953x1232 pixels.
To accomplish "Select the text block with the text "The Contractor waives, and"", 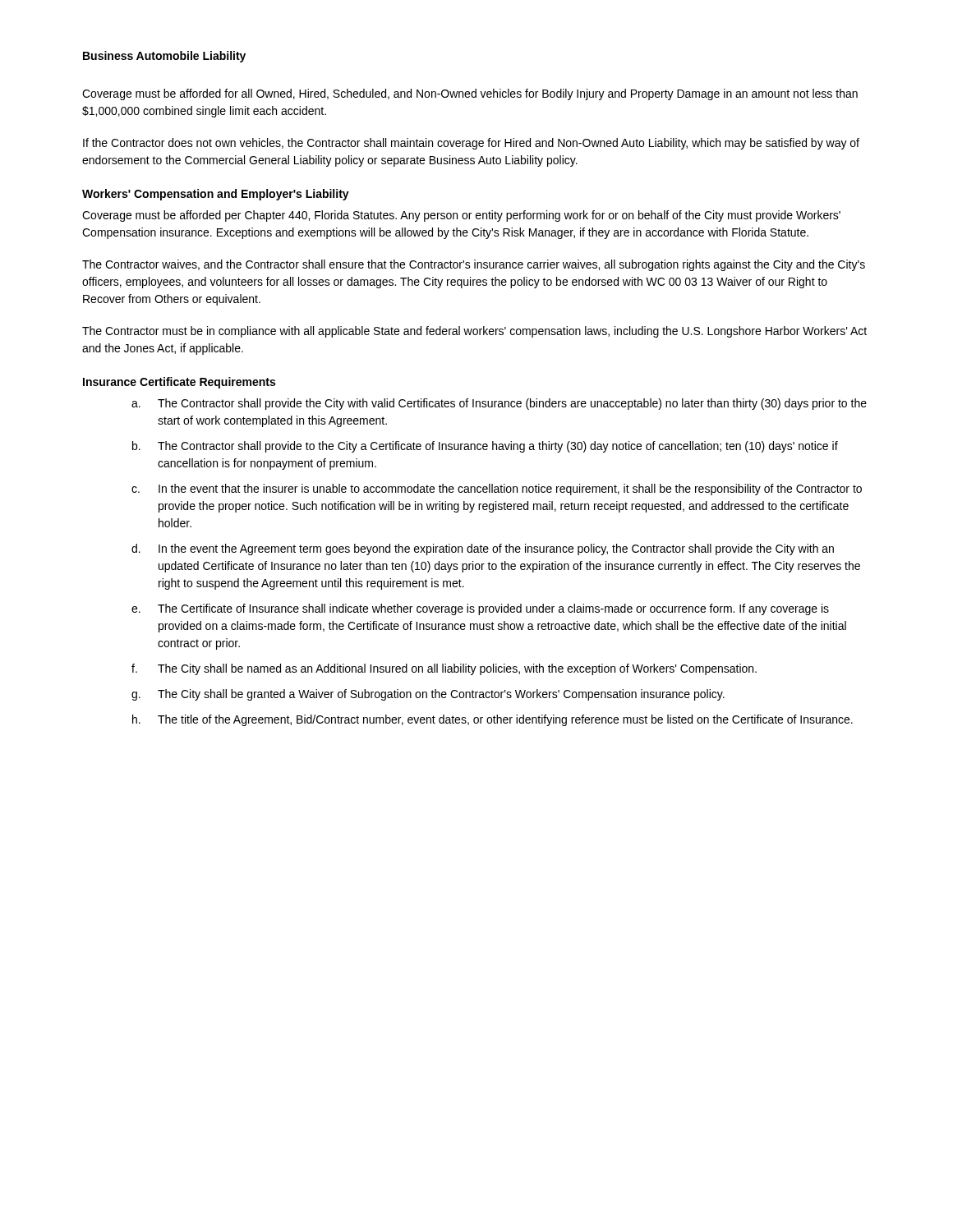I will (474, 282).
